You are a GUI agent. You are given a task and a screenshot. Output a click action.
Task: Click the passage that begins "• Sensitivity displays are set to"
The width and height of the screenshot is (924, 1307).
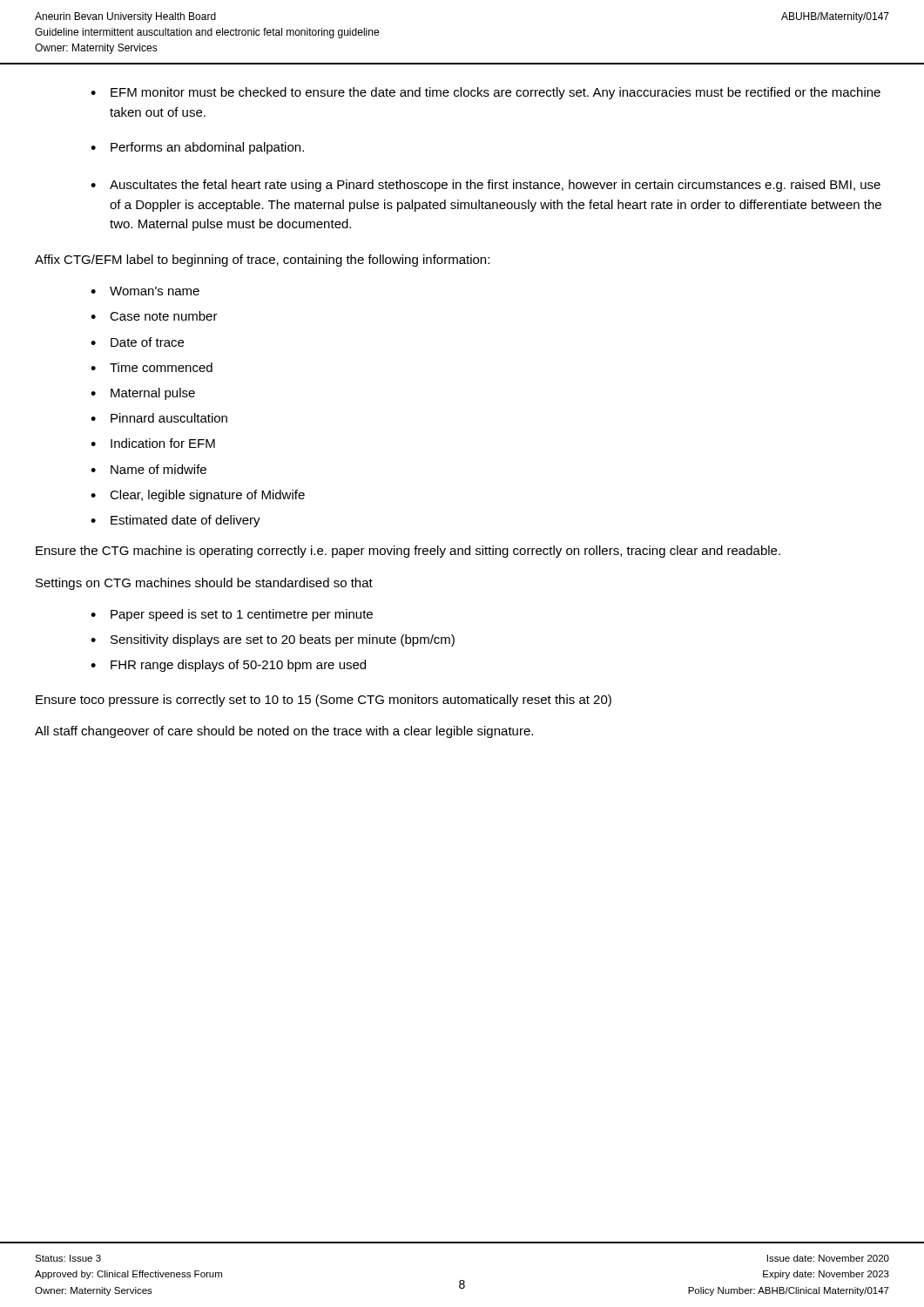(x=271, y=641)
